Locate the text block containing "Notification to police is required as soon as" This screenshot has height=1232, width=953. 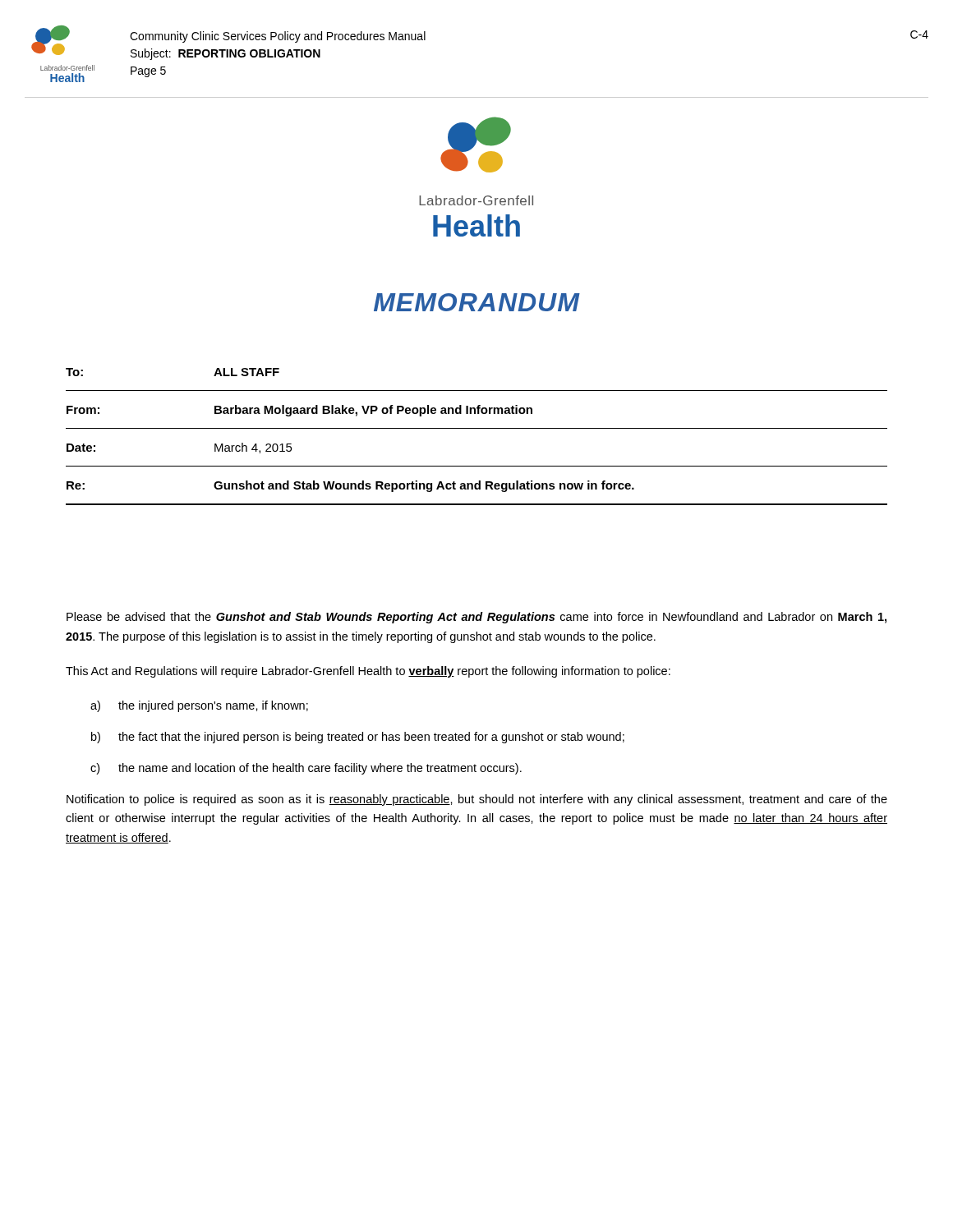(x=476, y=818)
